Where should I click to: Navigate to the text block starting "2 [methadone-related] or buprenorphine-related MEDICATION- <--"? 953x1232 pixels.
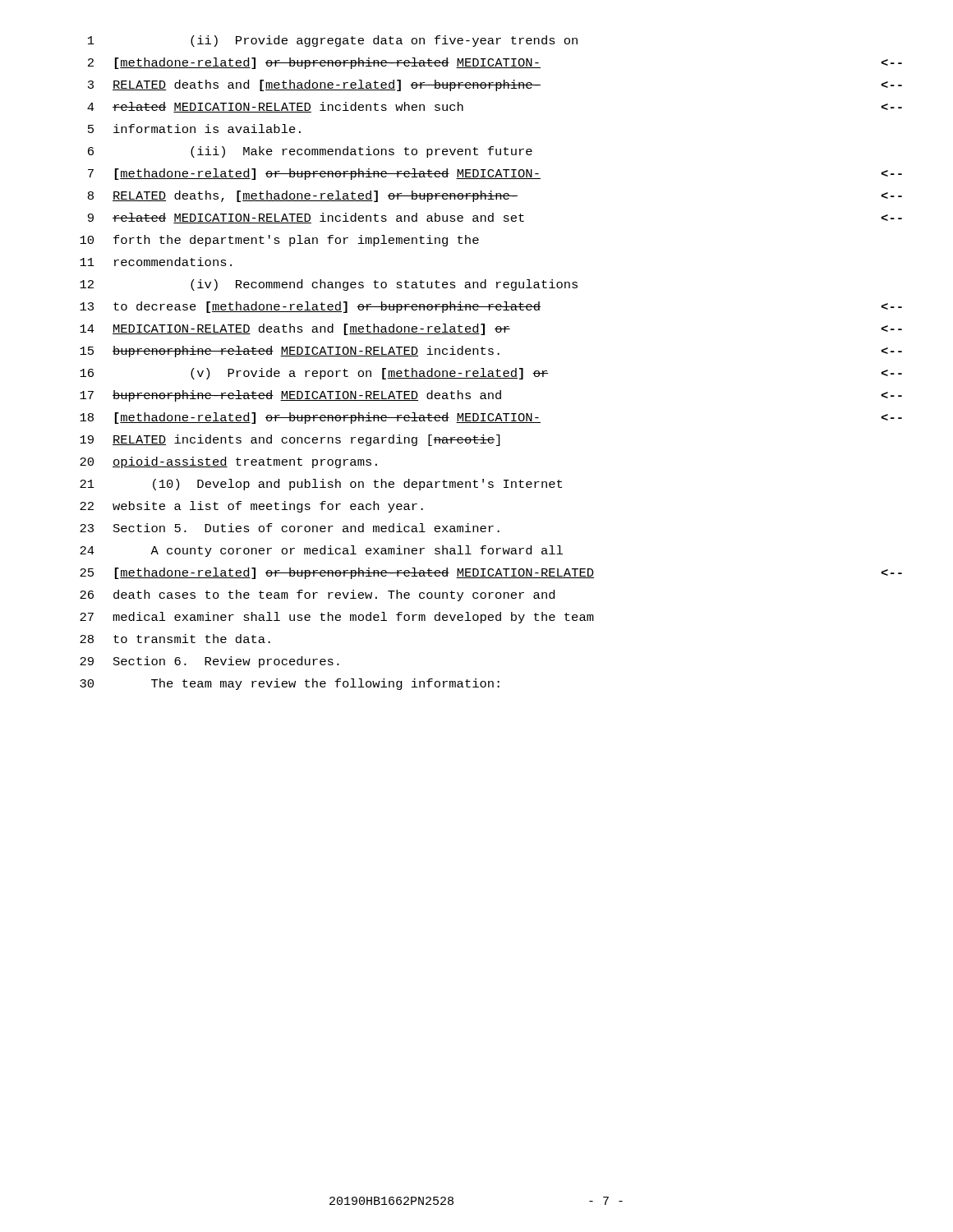tap(476, 63)
